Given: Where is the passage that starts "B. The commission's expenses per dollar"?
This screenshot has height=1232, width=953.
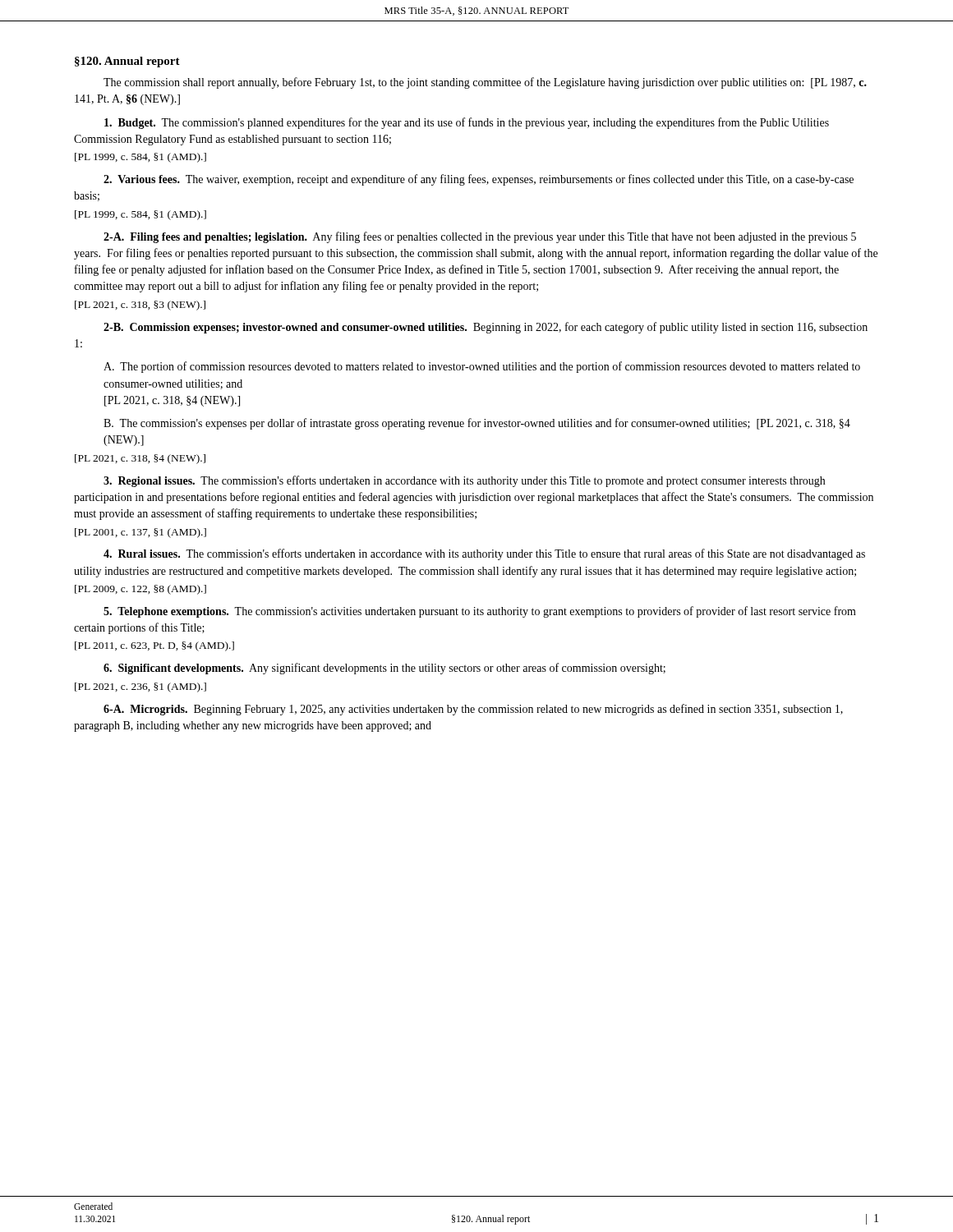Looking at the screenshot, I should tap(477, 432).
